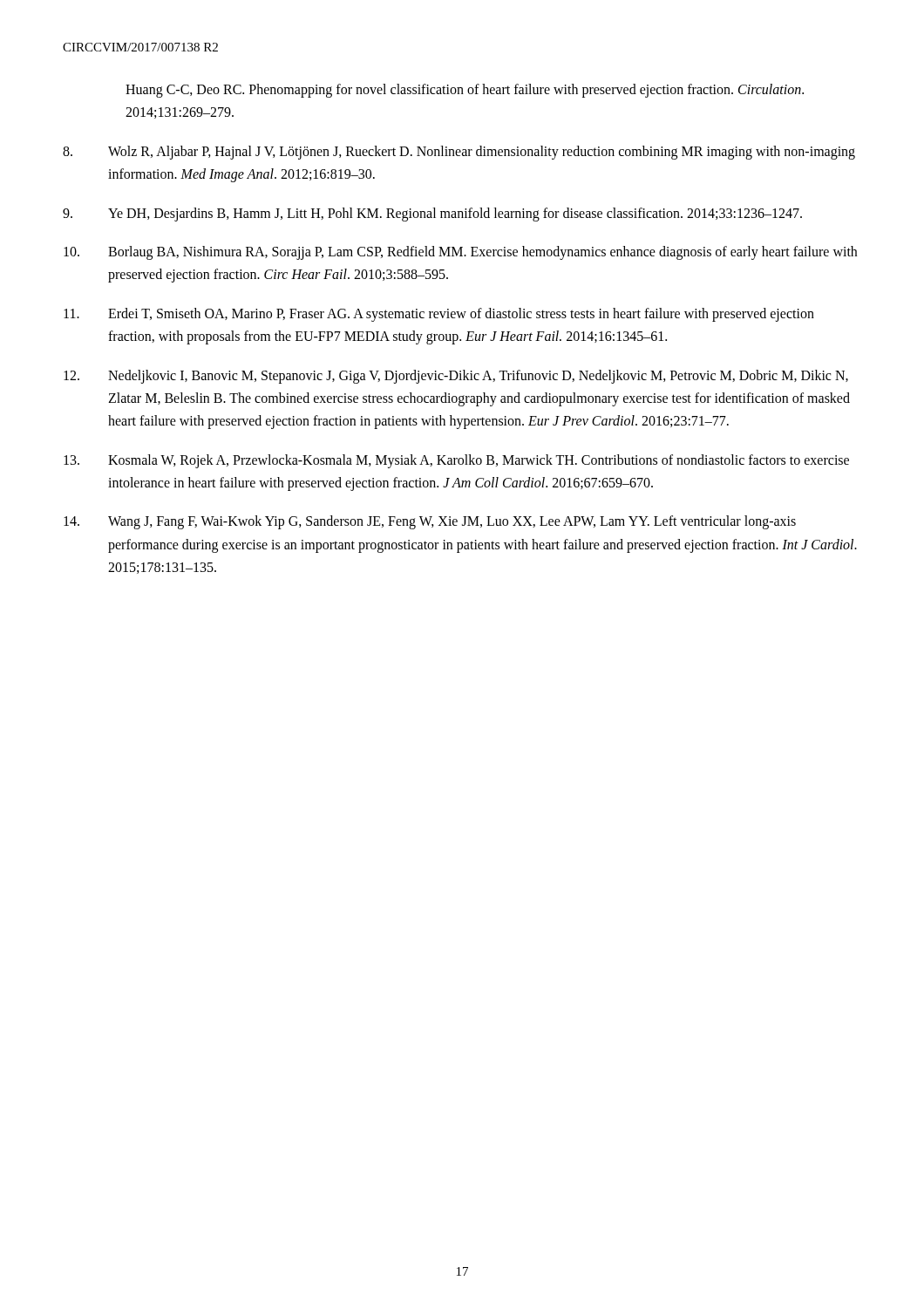Find the element starting "12. Nedeljkovic I, Banovic M,"
The width and height of the screenshot is (924, 1308).
point(462,399)
